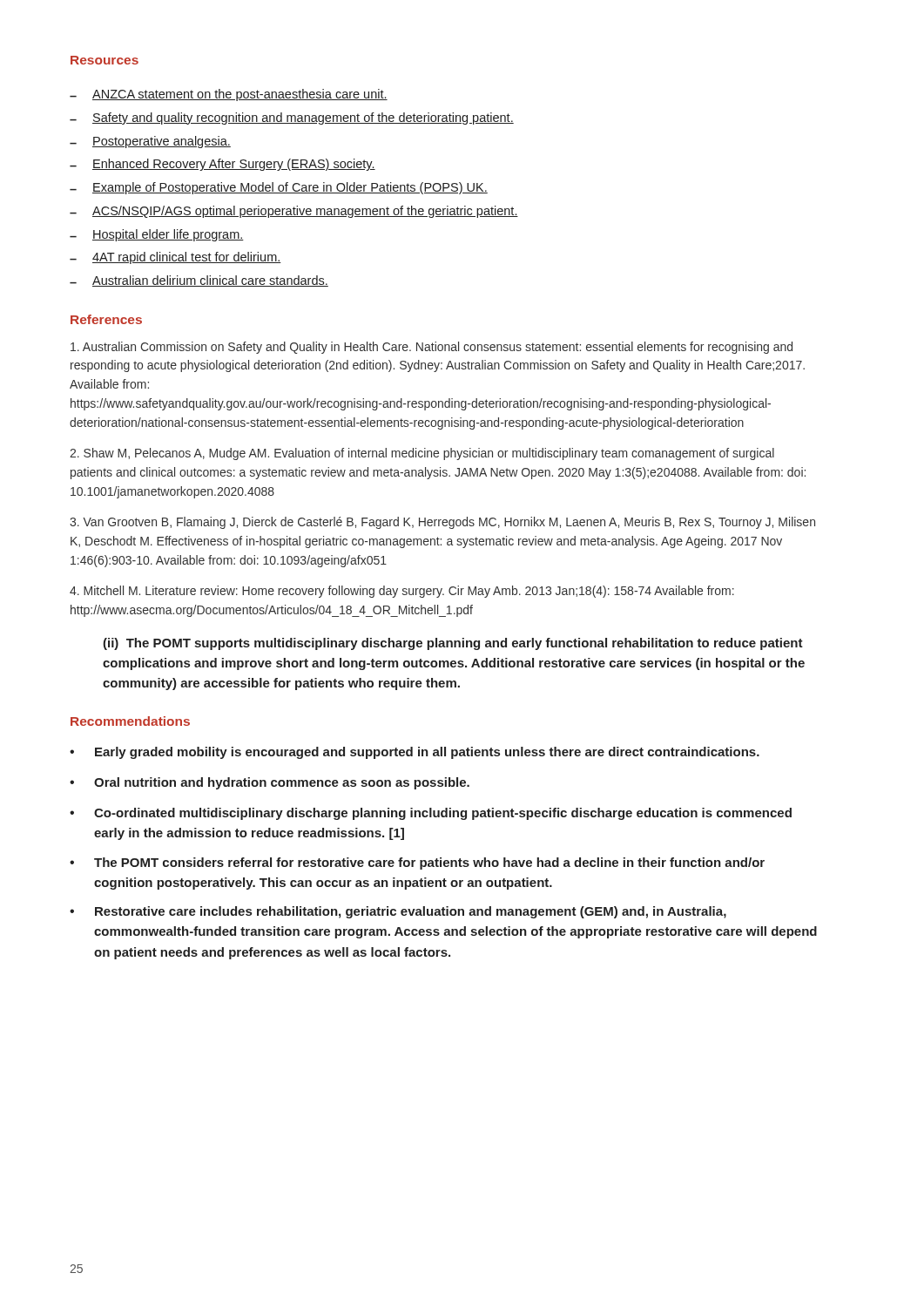Viewport: 924px width, 1307px height.
Task: Locate the element starting "• Co-ordinated multidisciplinary discharge planning including"
Action: 444,823
